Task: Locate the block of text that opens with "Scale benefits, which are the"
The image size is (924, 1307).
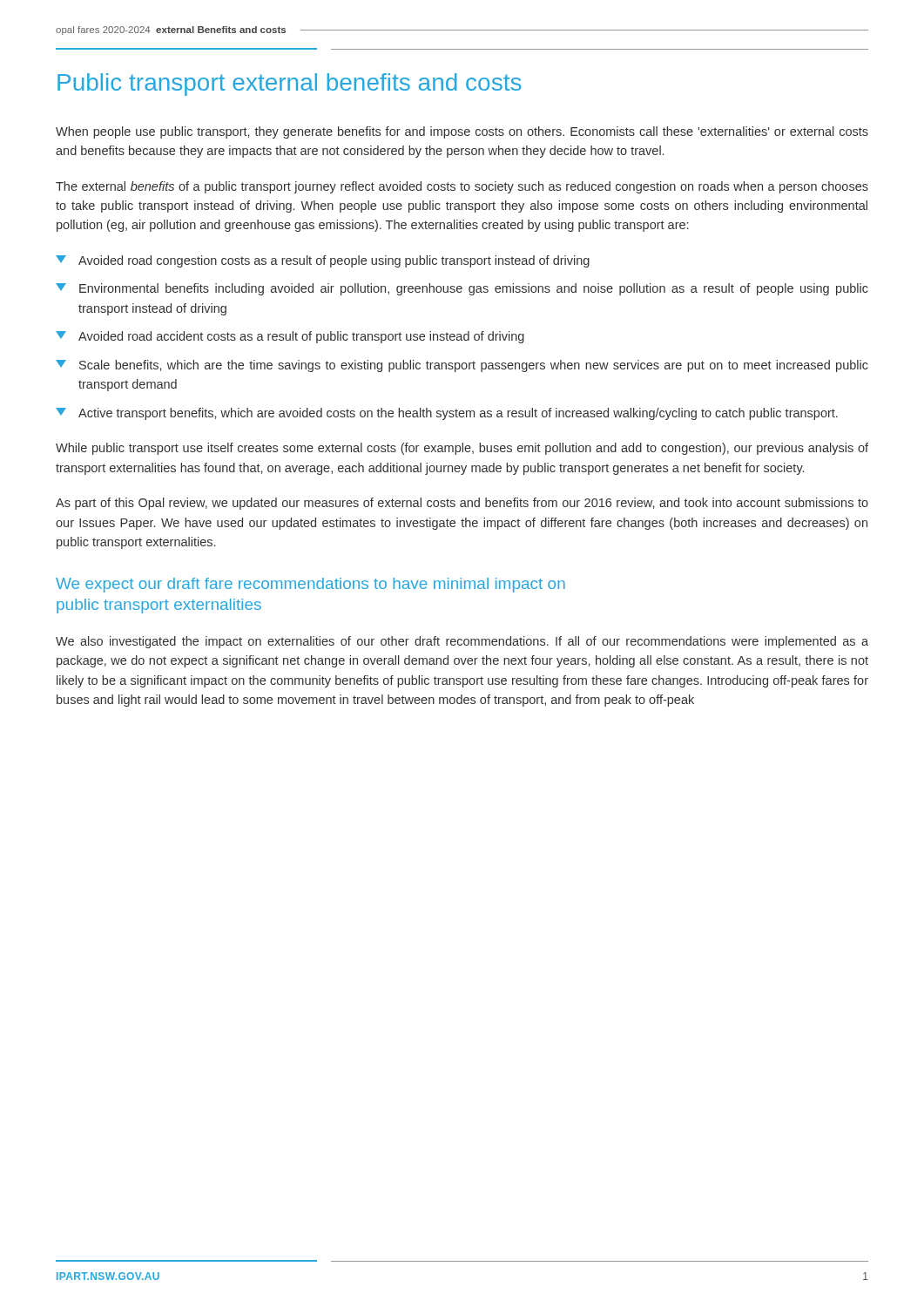Action: click(x=462, y=375)
